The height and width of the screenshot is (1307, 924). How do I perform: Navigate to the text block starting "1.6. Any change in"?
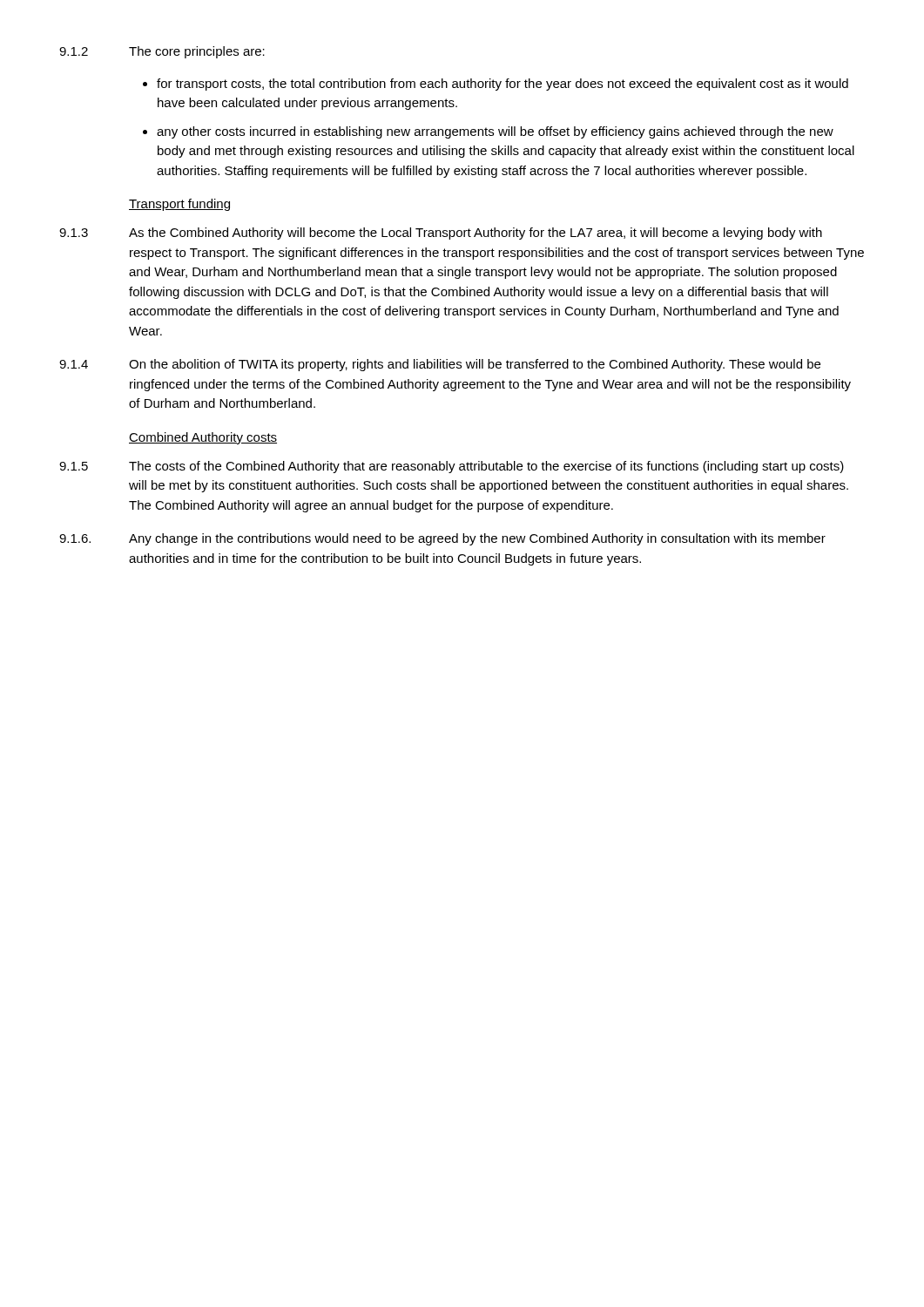point(462,549)
